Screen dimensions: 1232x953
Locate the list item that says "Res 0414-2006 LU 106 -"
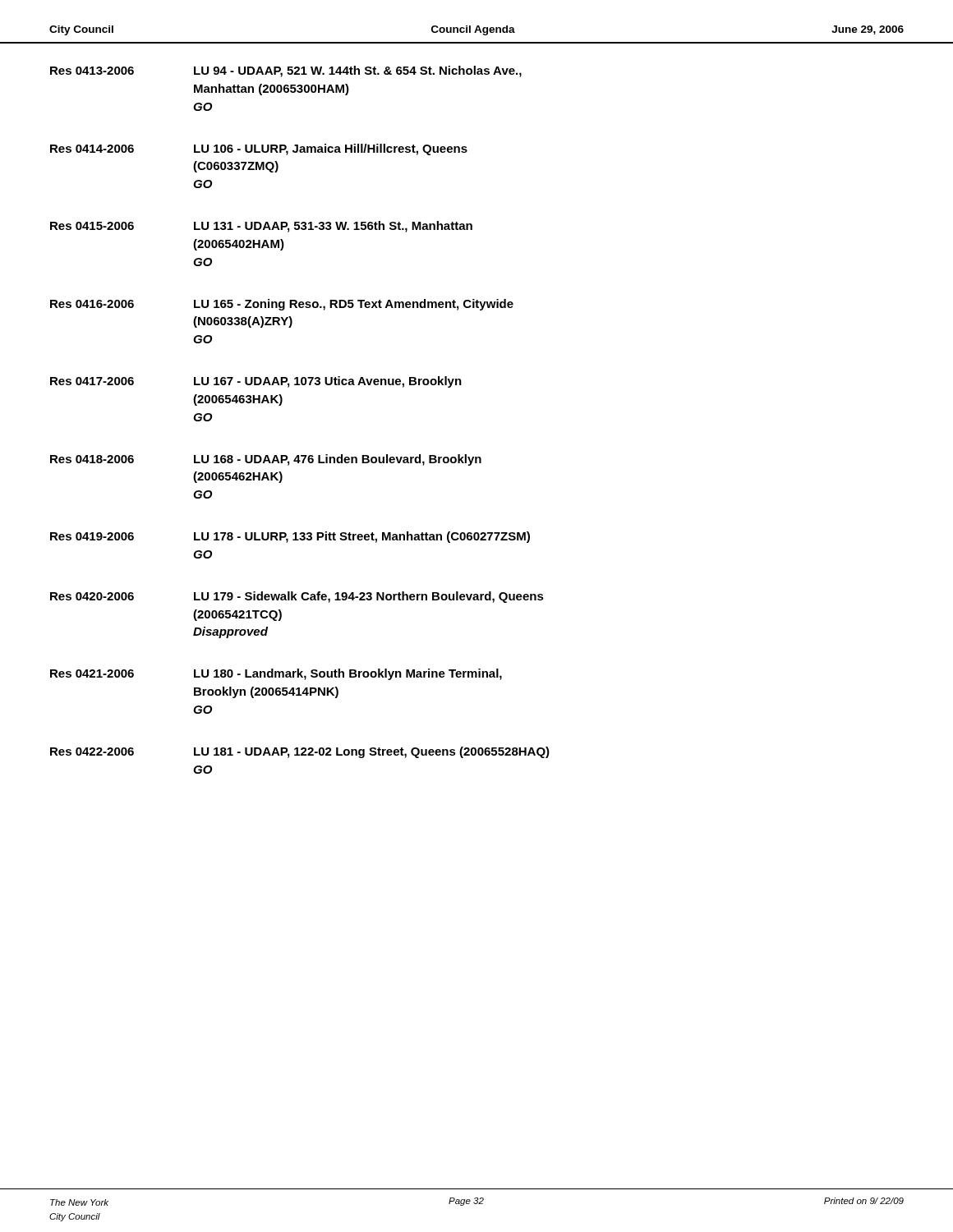point(259,149)
